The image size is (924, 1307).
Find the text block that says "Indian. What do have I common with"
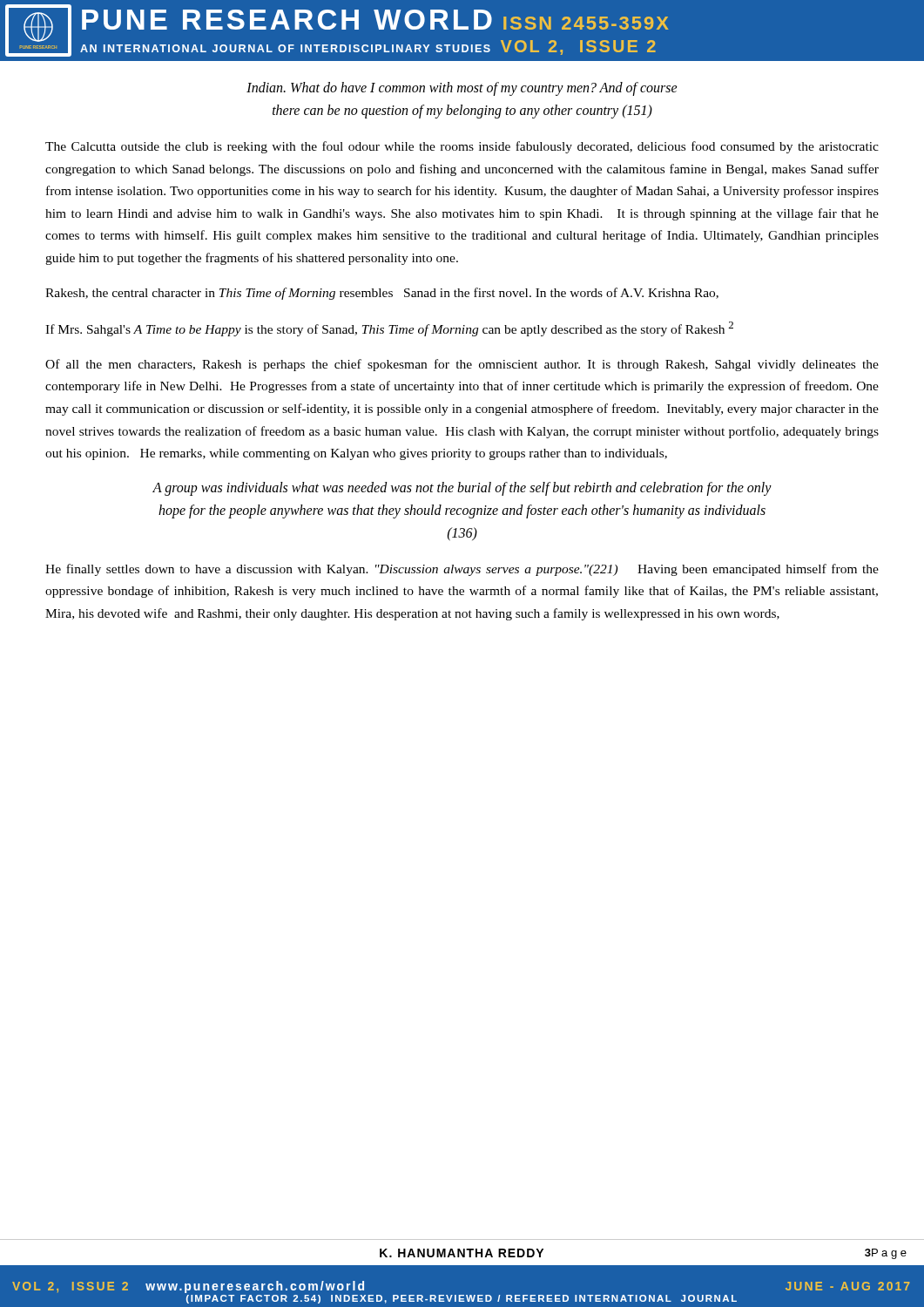click(462, 99)
